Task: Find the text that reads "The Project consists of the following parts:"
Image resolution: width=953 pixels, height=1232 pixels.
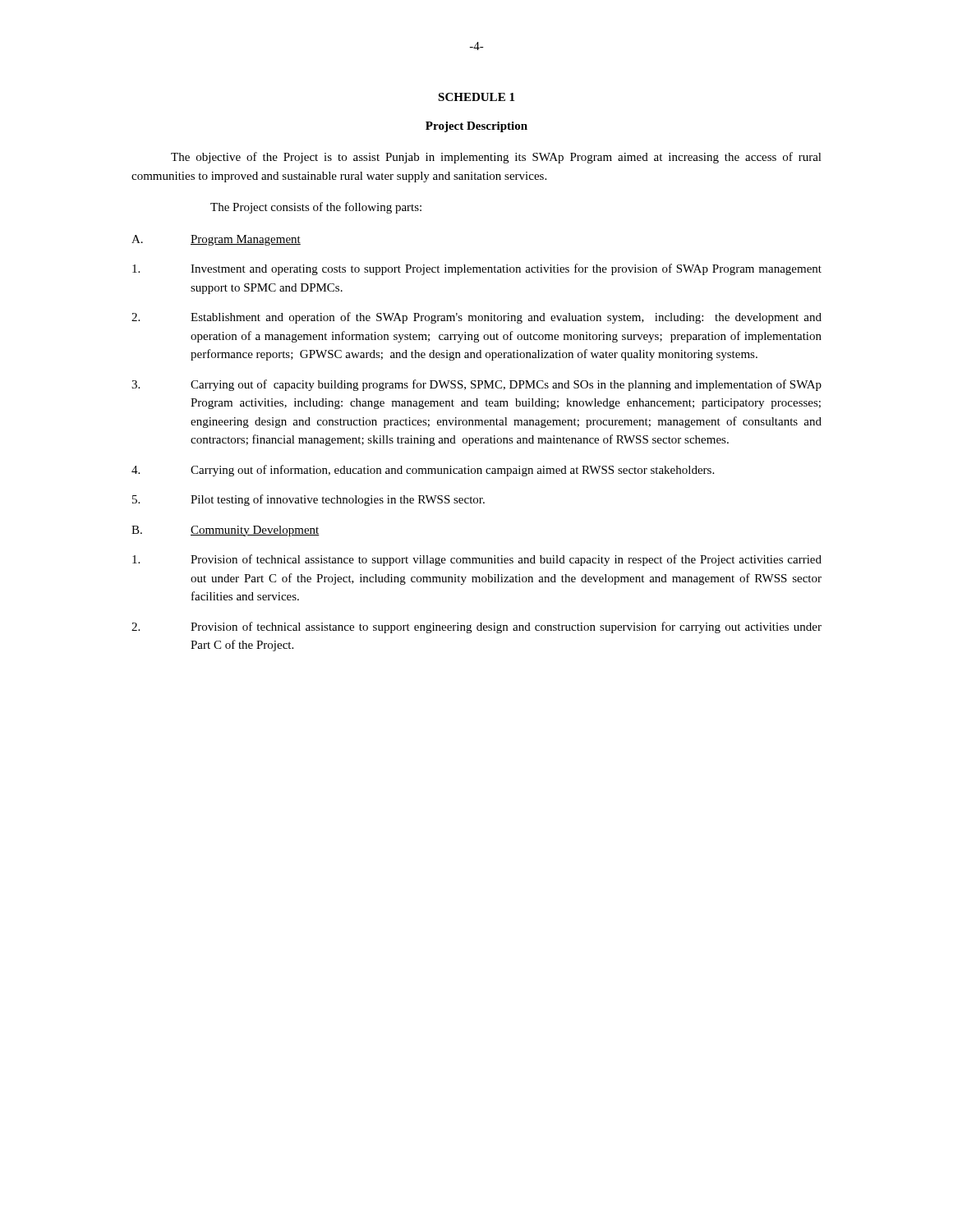Action: point(316,207)
